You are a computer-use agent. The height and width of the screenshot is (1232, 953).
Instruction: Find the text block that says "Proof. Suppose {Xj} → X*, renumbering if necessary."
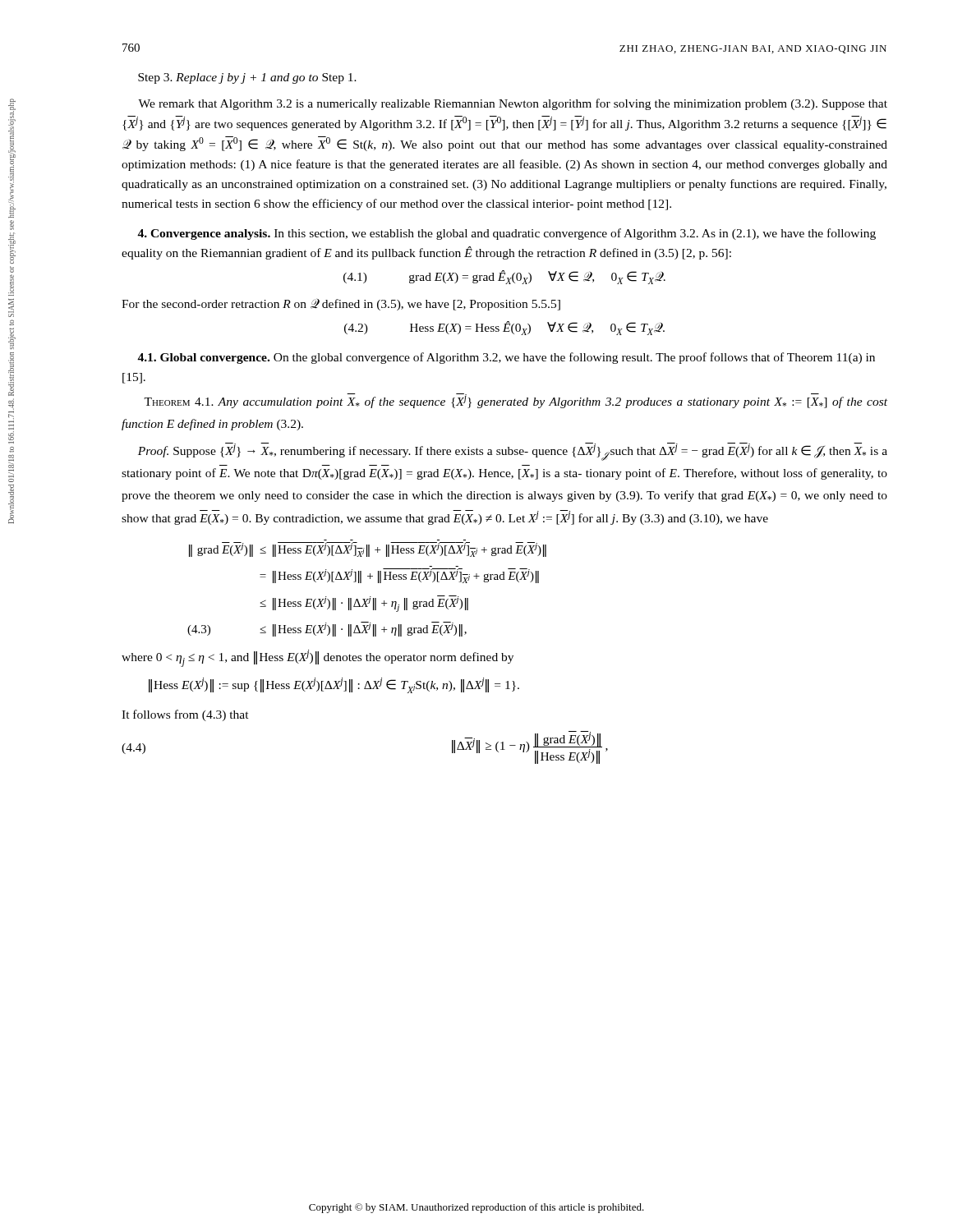click(504, 485)
